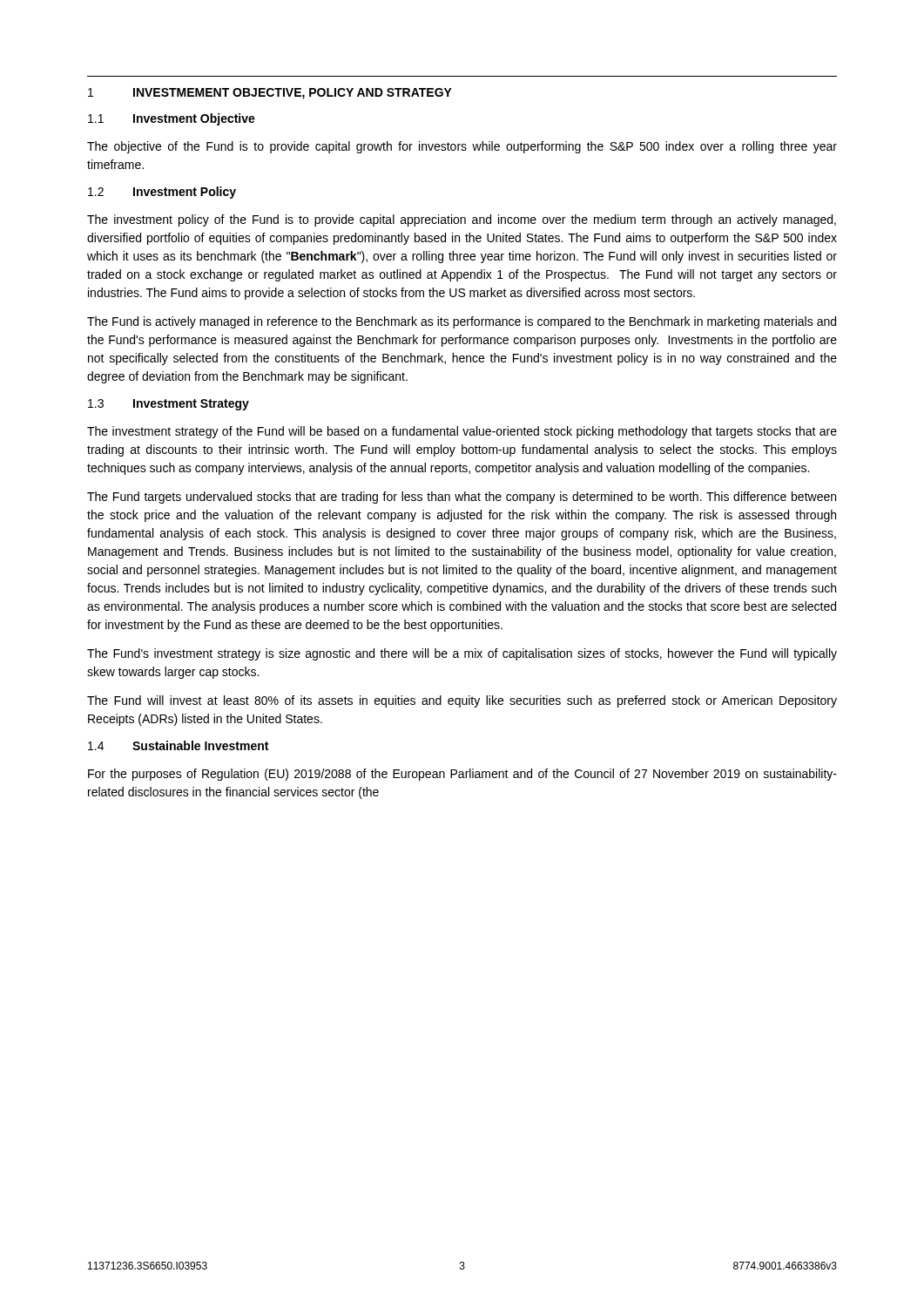Click on the element starting "The Fund is actively managed in"
Viewport: 924px width, 1307px height.
pos(462,349)
